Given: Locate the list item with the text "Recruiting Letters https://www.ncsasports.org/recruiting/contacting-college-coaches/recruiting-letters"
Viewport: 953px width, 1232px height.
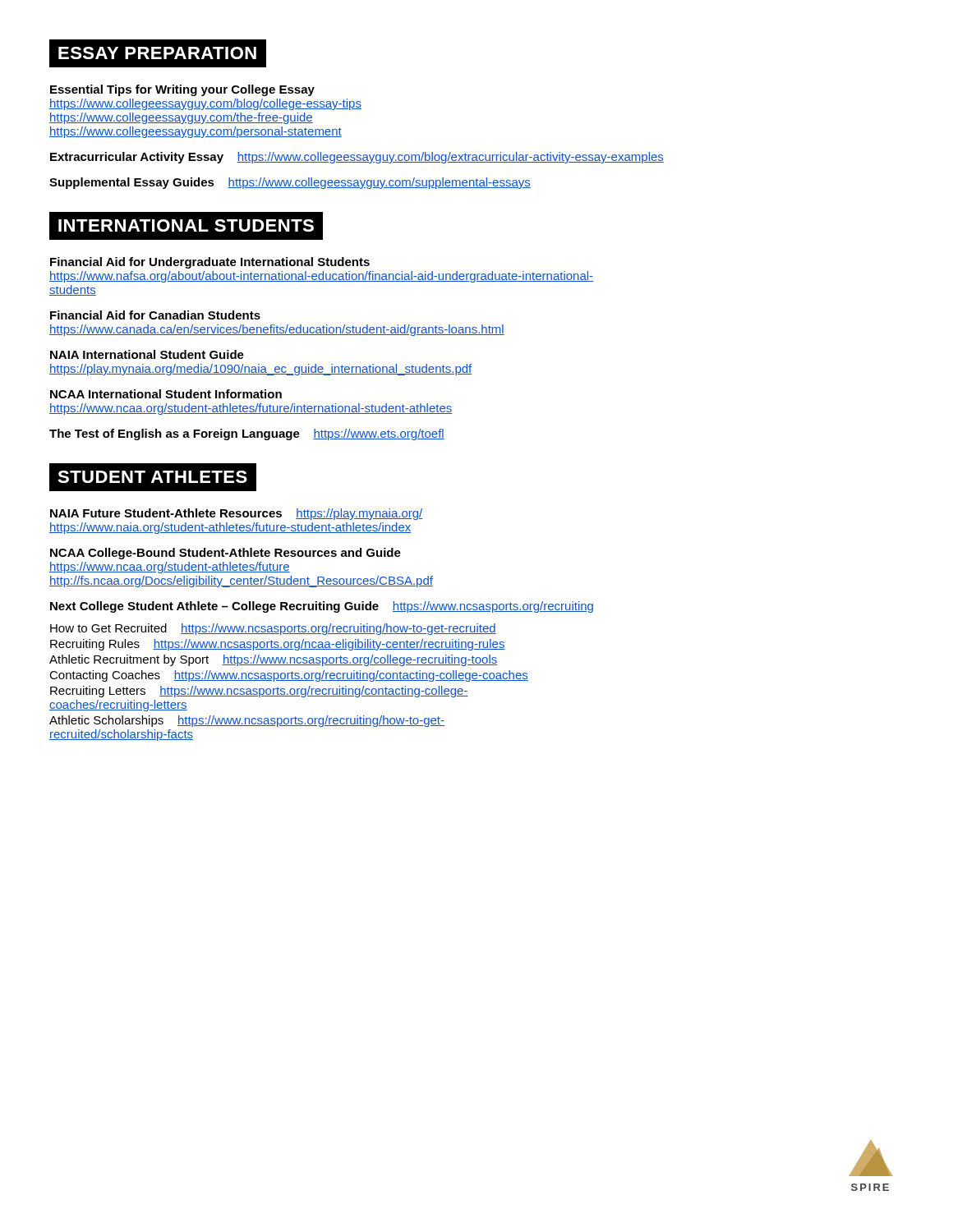Looking at the screenshot, I should coord(259,697).
